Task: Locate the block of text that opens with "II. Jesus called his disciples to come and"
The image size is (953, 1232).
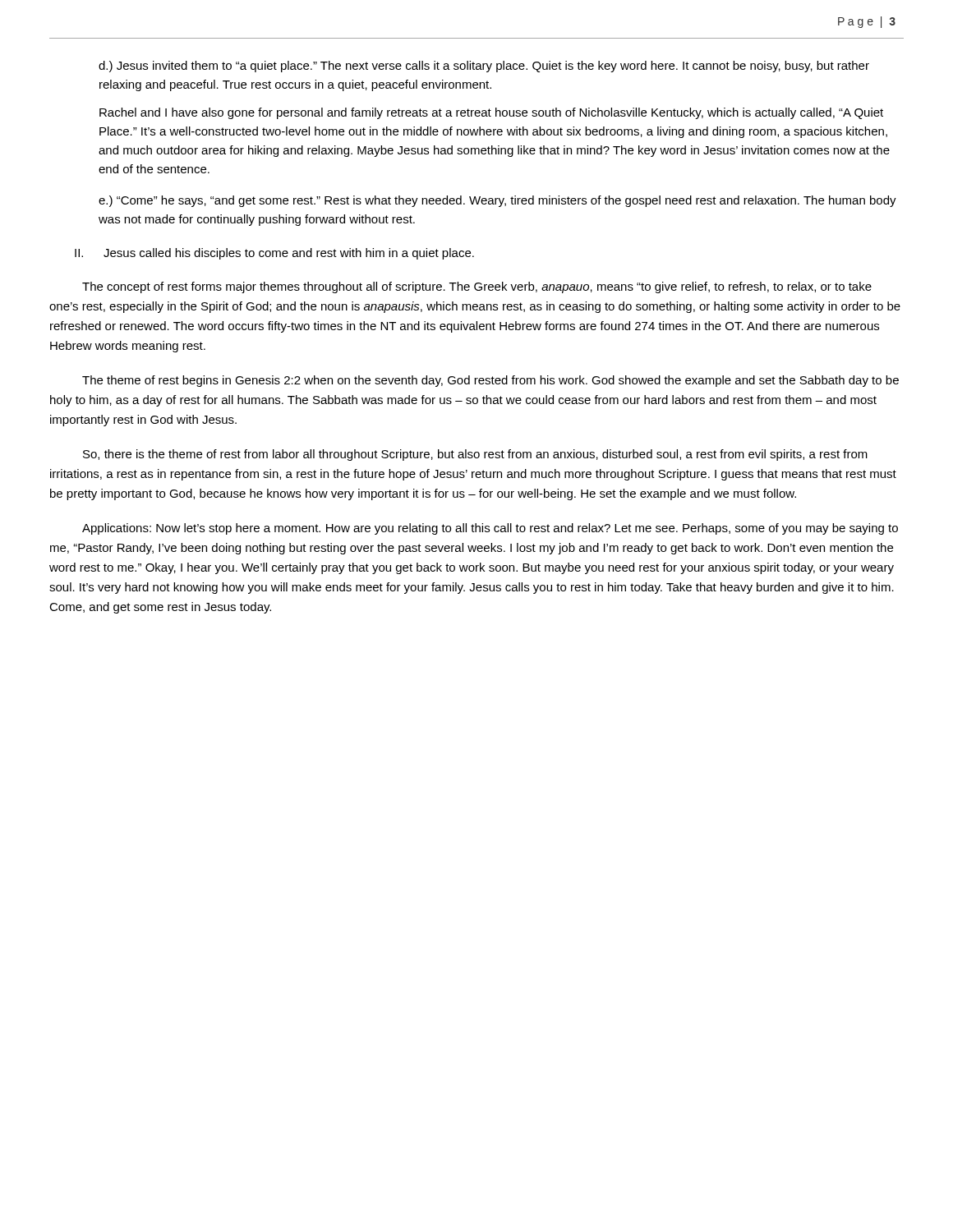Action: (274, 253)
